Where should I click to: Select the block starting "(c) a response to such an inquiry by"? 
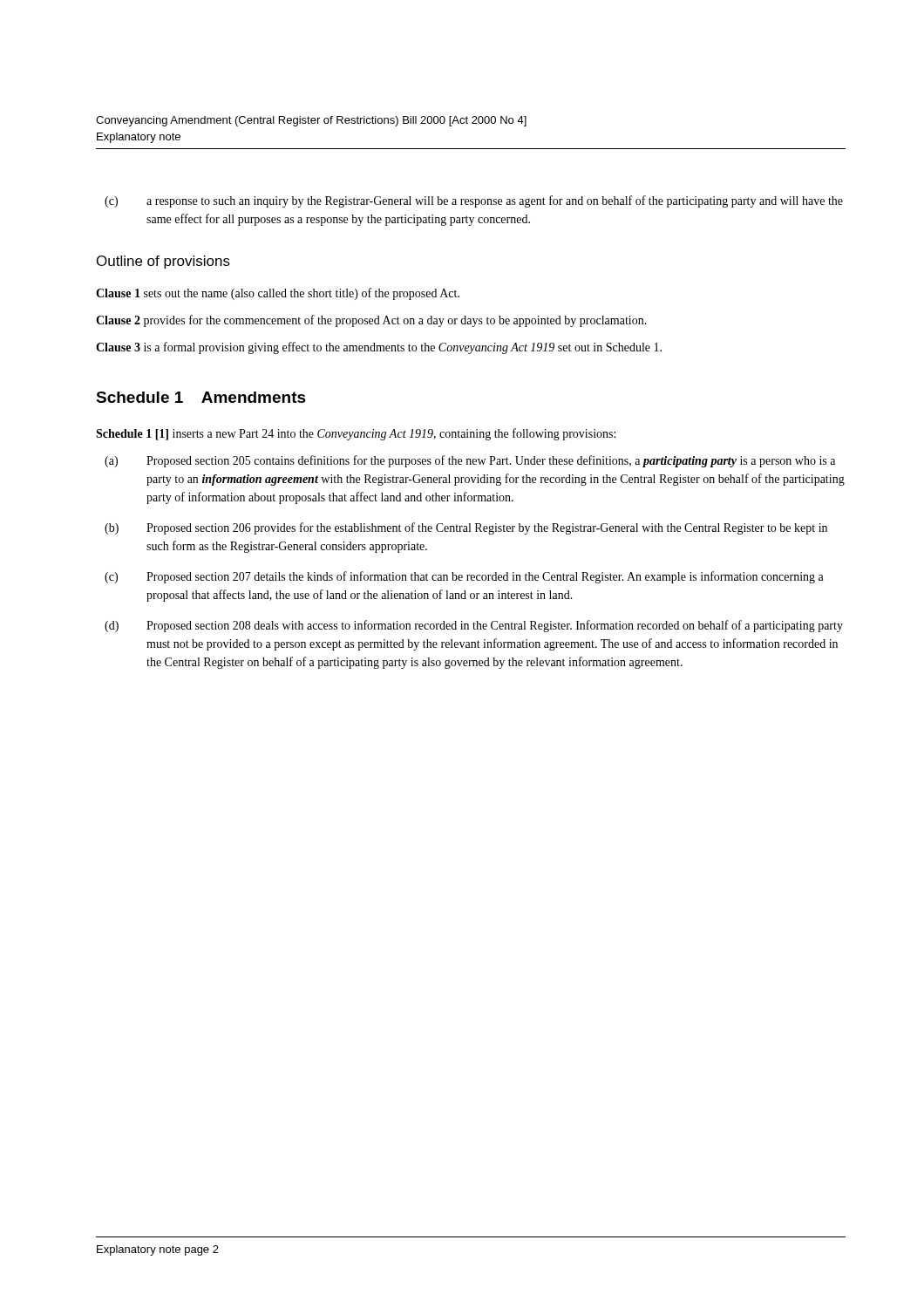pyautogui.click(x=471, y=210)
